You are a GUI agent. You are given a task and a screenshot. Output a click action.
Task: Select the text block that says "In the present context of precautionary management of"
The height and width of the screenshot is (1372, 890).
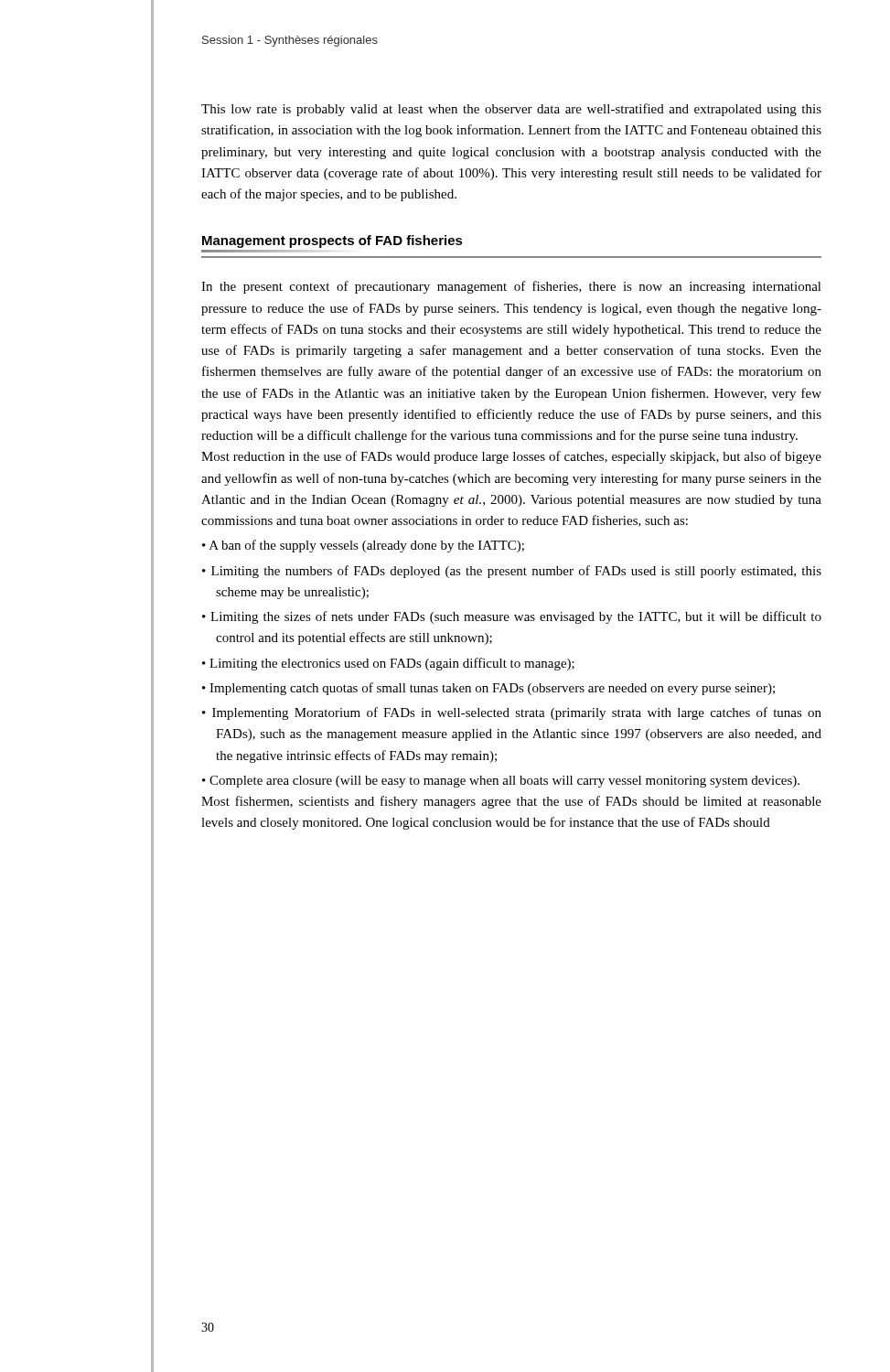coord(511,361)
